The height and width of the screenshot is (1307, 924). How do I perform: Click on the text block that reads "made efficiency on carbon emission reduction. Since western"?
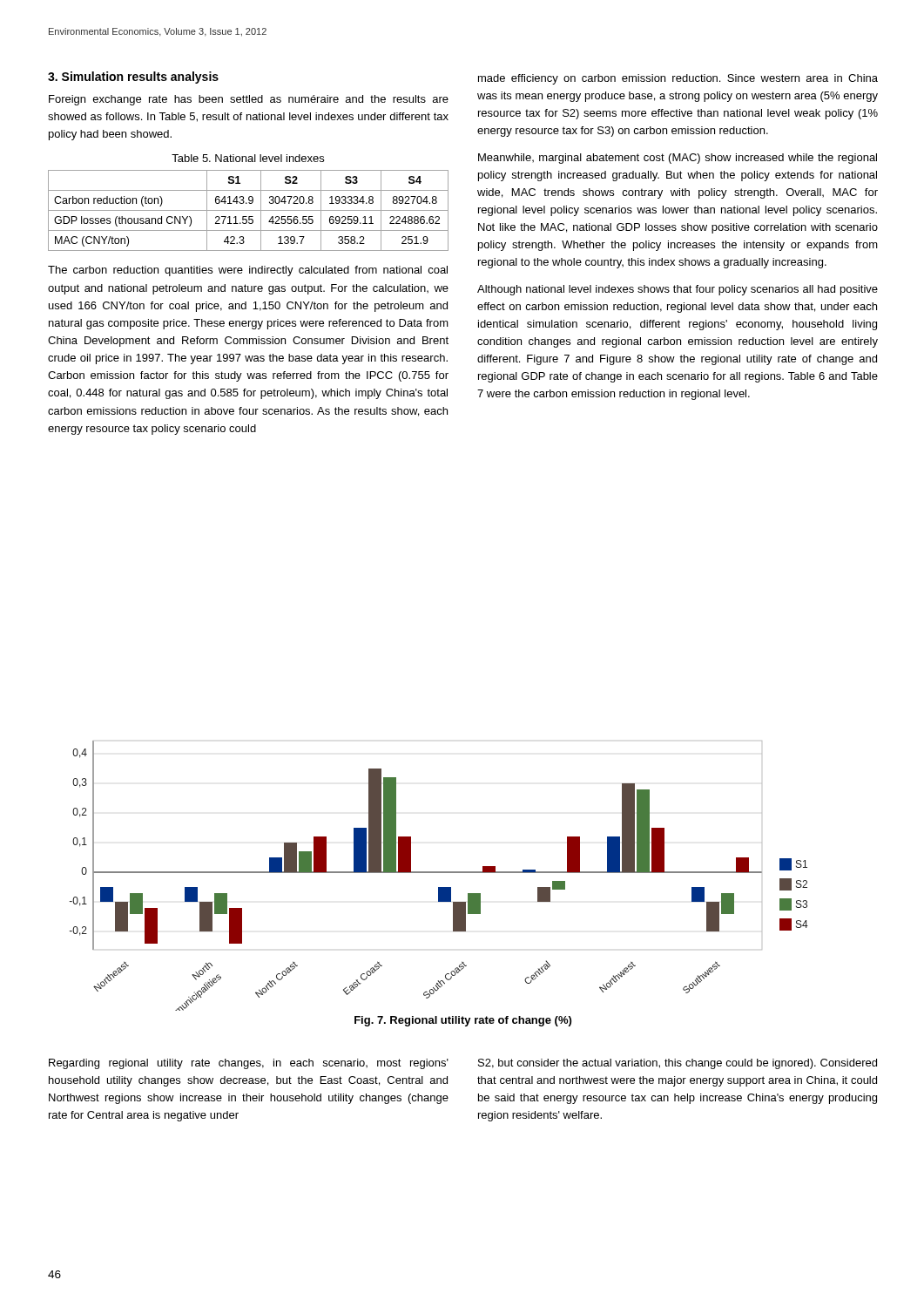pos(678,104)
